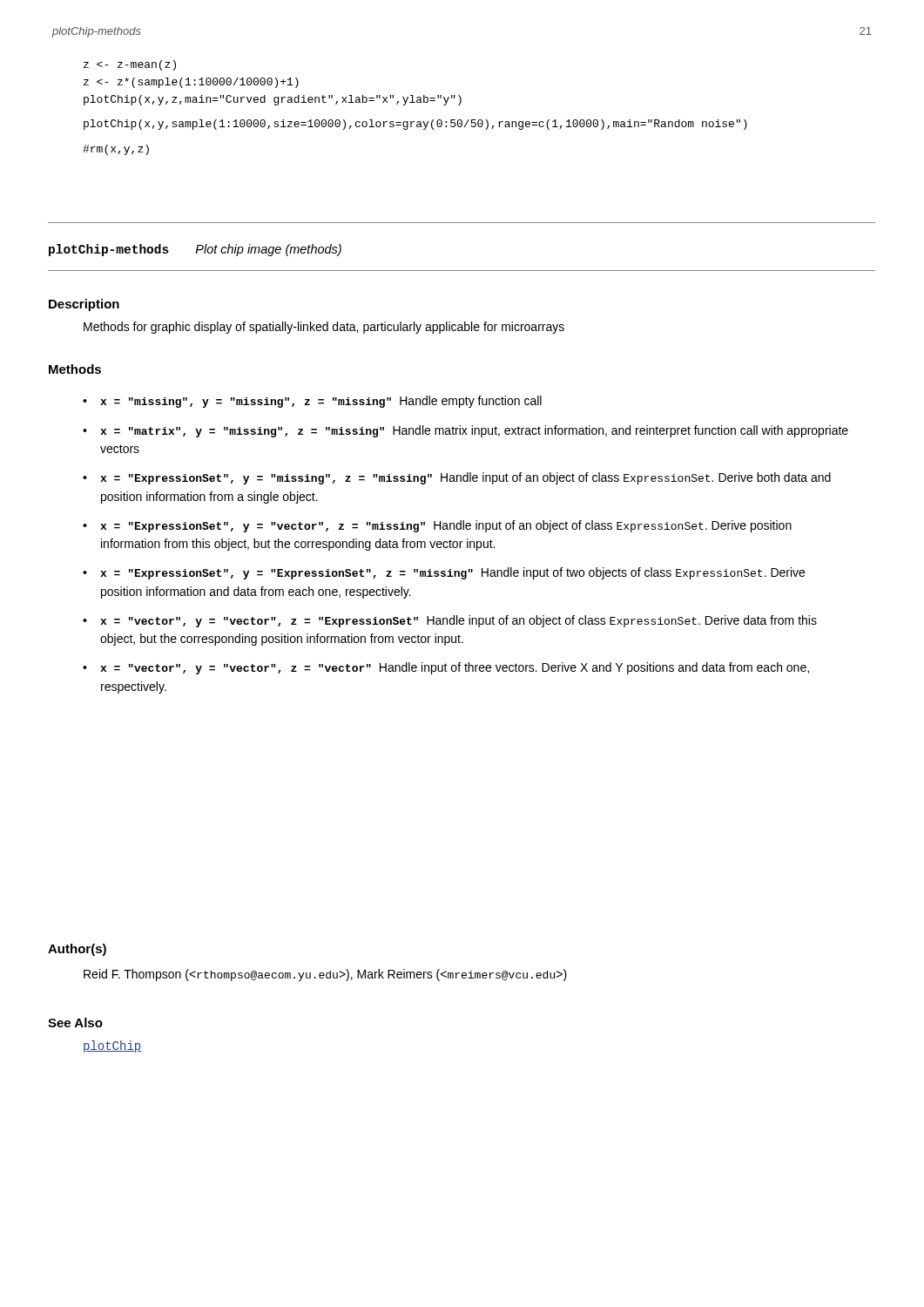Where does it say "See Also"?
Viewport: 924px width, 1307px height.
click(75, 1023)
